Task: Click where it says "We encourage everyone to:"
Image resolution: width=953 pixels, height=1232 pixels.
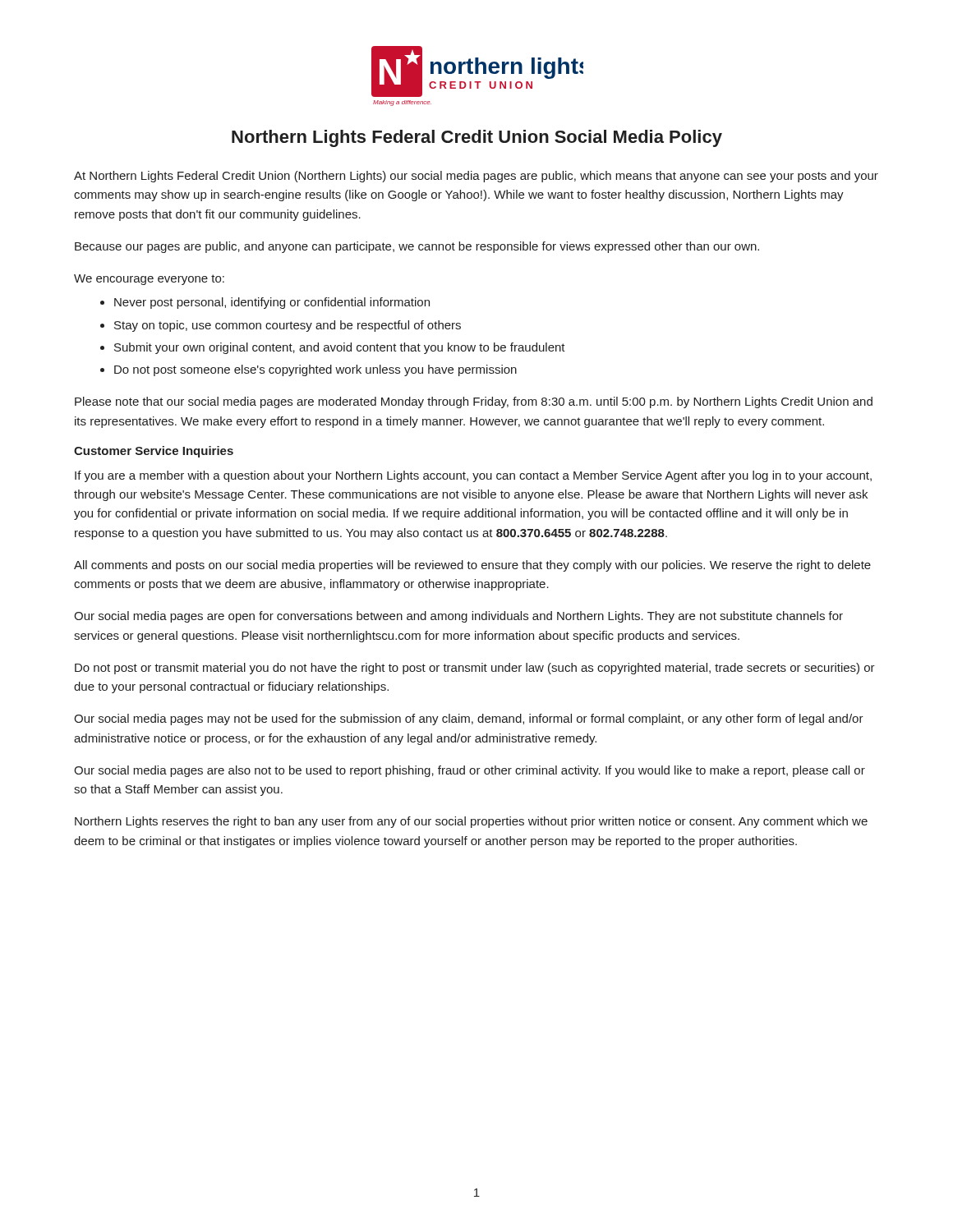Action: [150, 278]
